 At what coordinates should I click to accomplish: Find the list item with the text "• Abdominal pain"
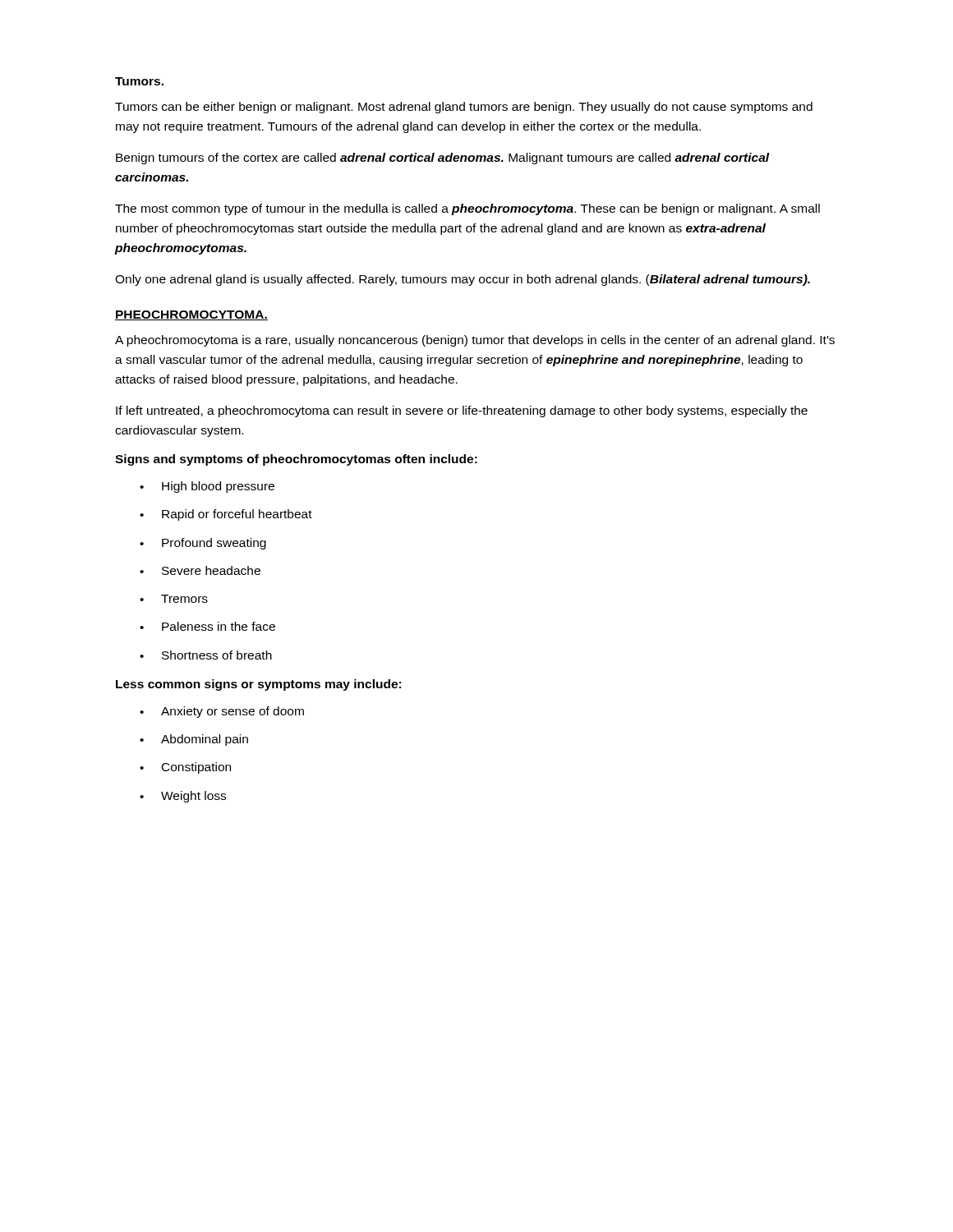pos(194,740)
